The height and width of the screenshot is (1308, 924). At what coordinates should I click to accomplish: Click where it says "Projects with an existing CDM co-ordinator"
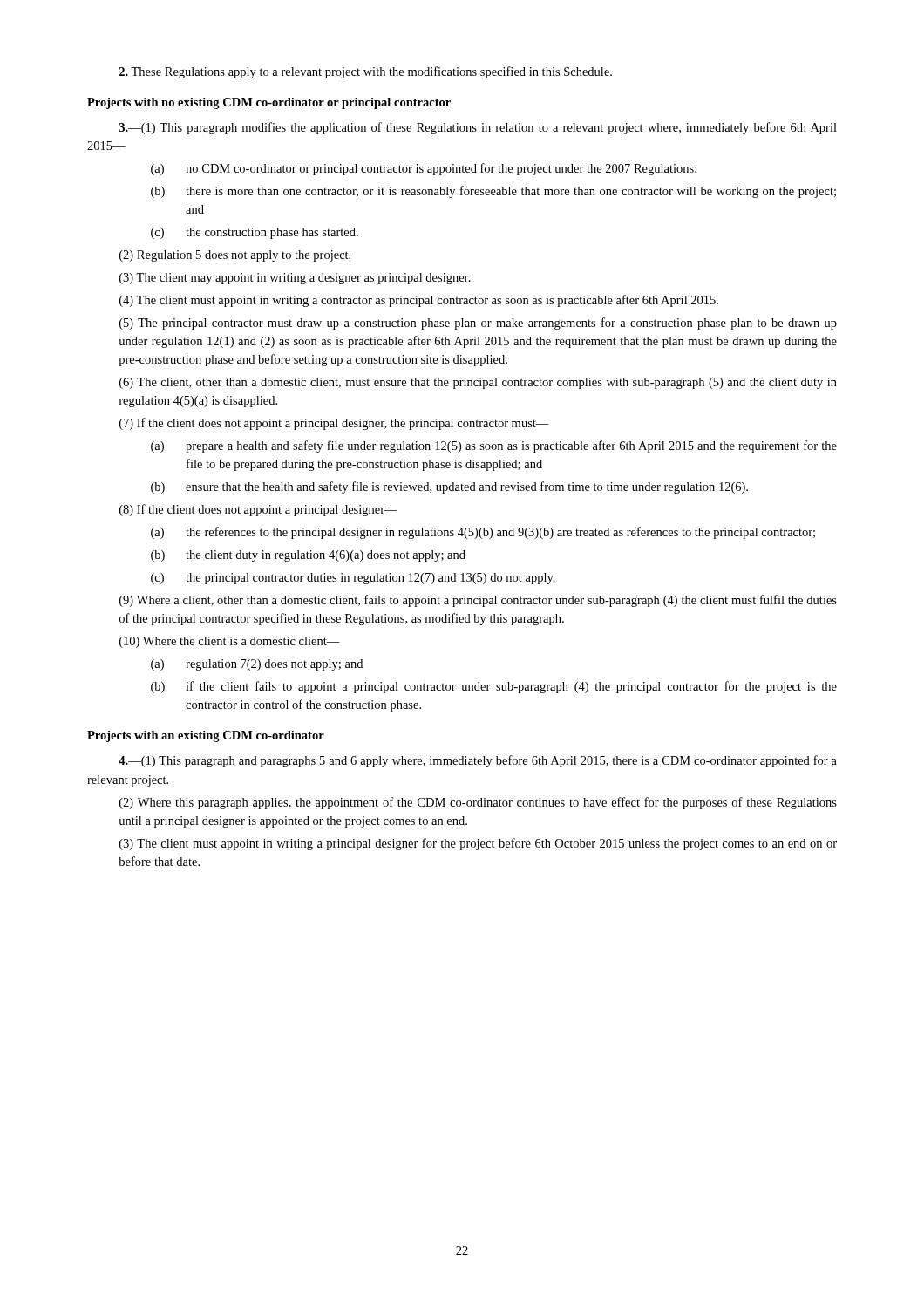click(205, 735)
